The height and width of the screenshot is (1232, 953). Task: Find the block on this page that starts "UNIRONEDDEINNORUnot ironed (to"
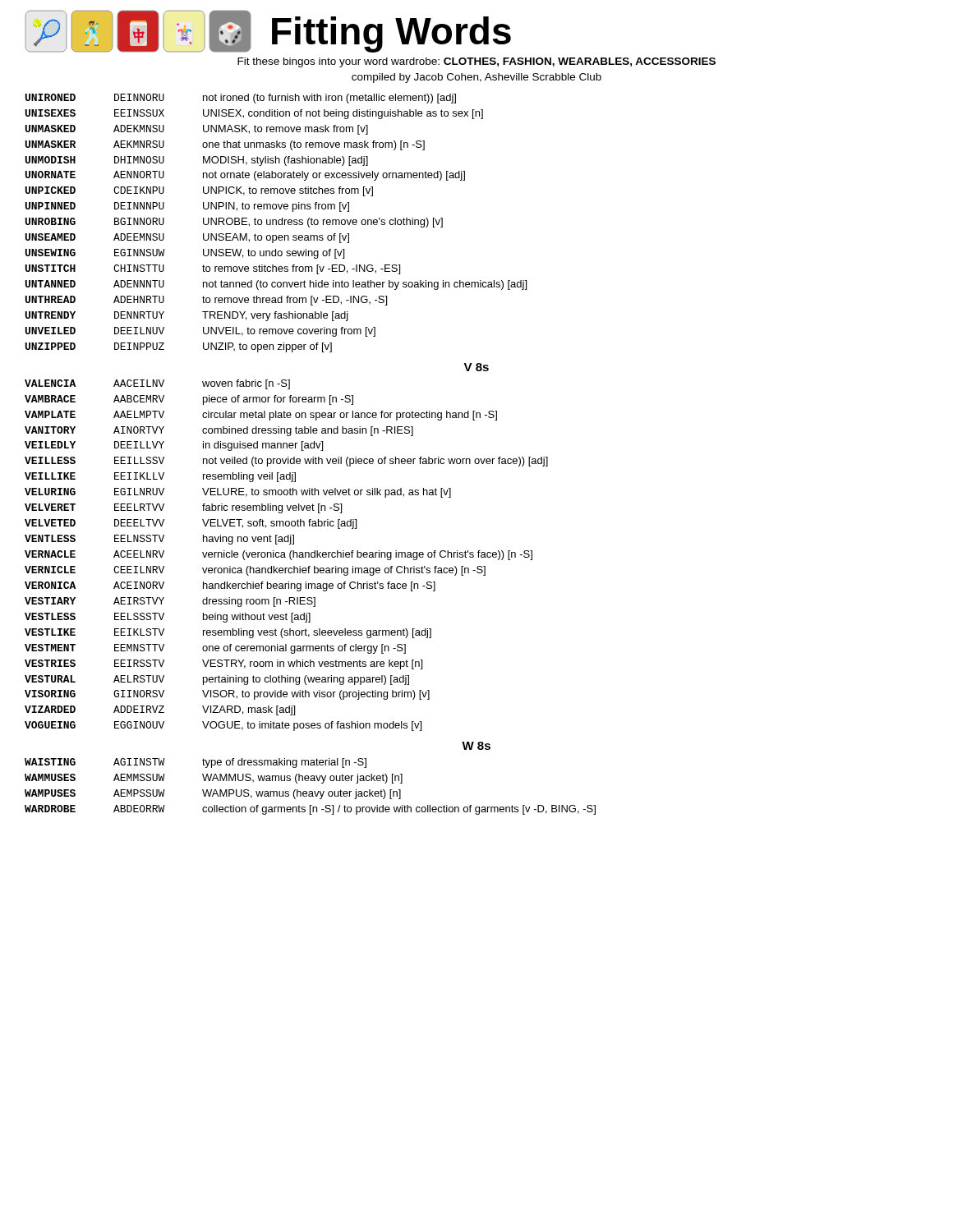[x=476, y=98]
